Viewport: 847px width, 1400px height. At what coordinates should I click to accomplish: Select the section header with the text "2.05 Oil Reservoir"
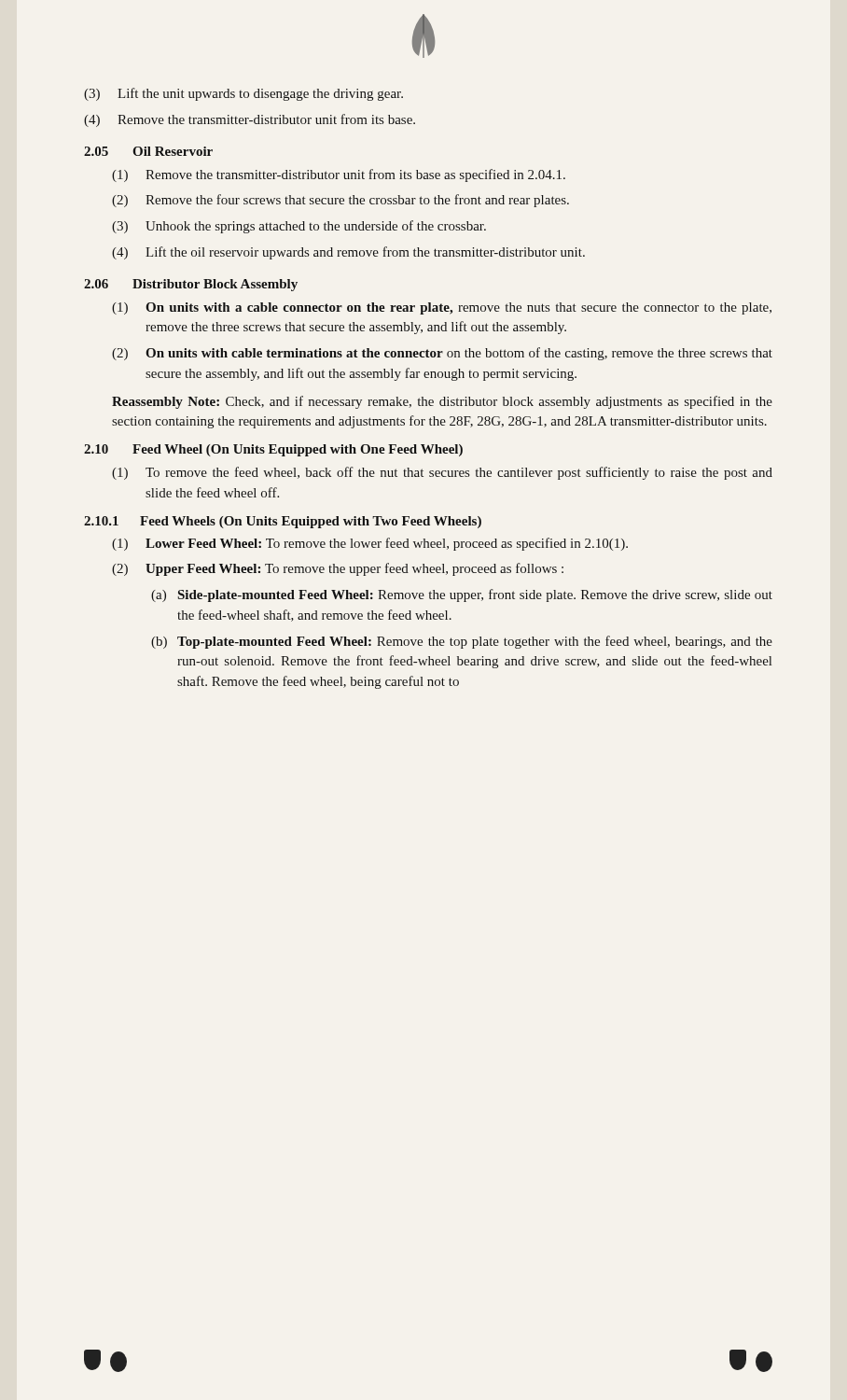pyautogui.click(x=148, y=151)
